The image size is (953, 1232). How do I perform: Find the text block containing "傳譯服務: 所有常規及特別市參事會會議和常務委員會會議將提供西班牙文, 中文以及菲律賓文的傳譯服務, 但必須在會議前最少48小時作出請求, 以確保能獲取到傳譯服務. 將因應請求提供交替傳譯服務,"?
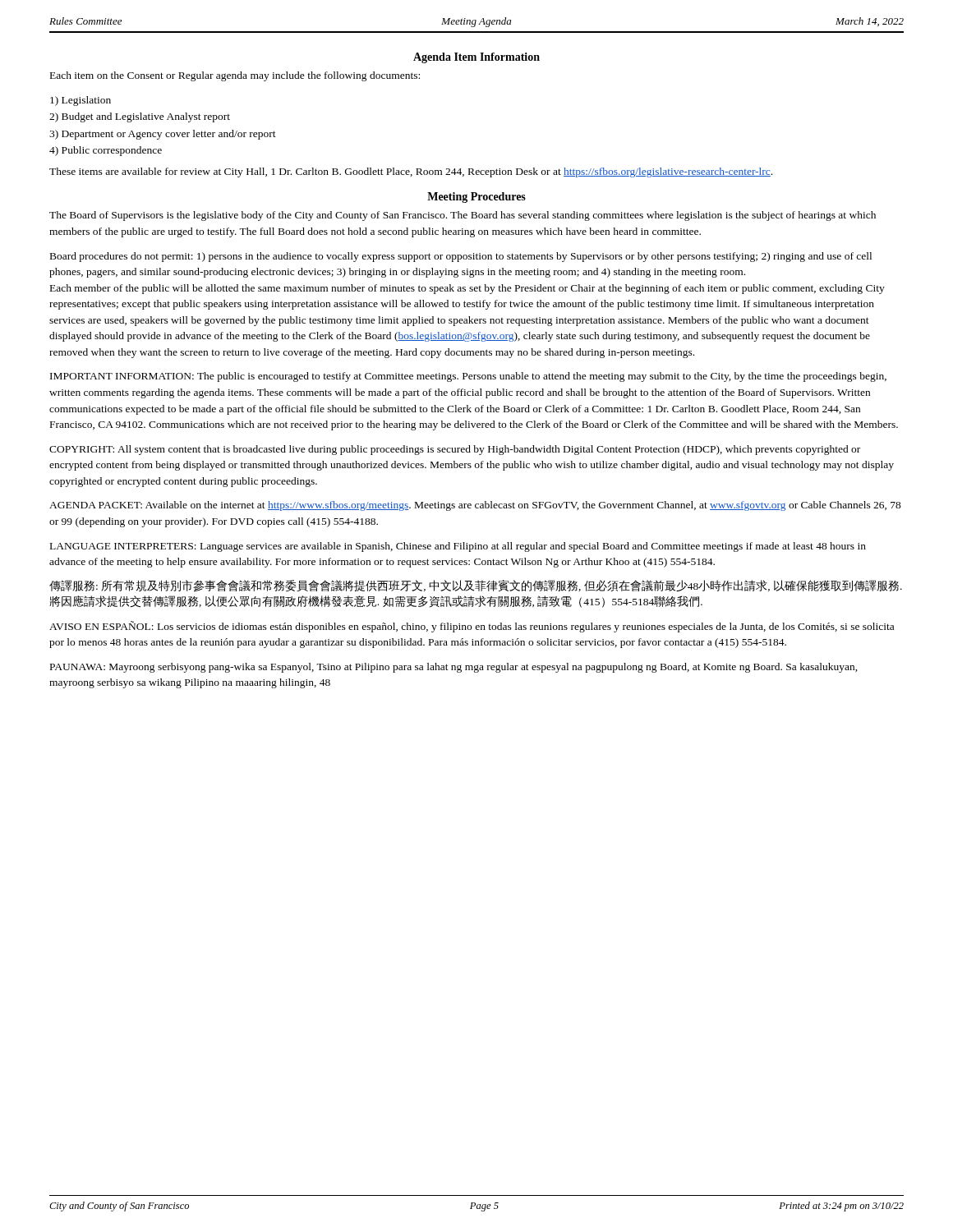click(x=476, y=594)
